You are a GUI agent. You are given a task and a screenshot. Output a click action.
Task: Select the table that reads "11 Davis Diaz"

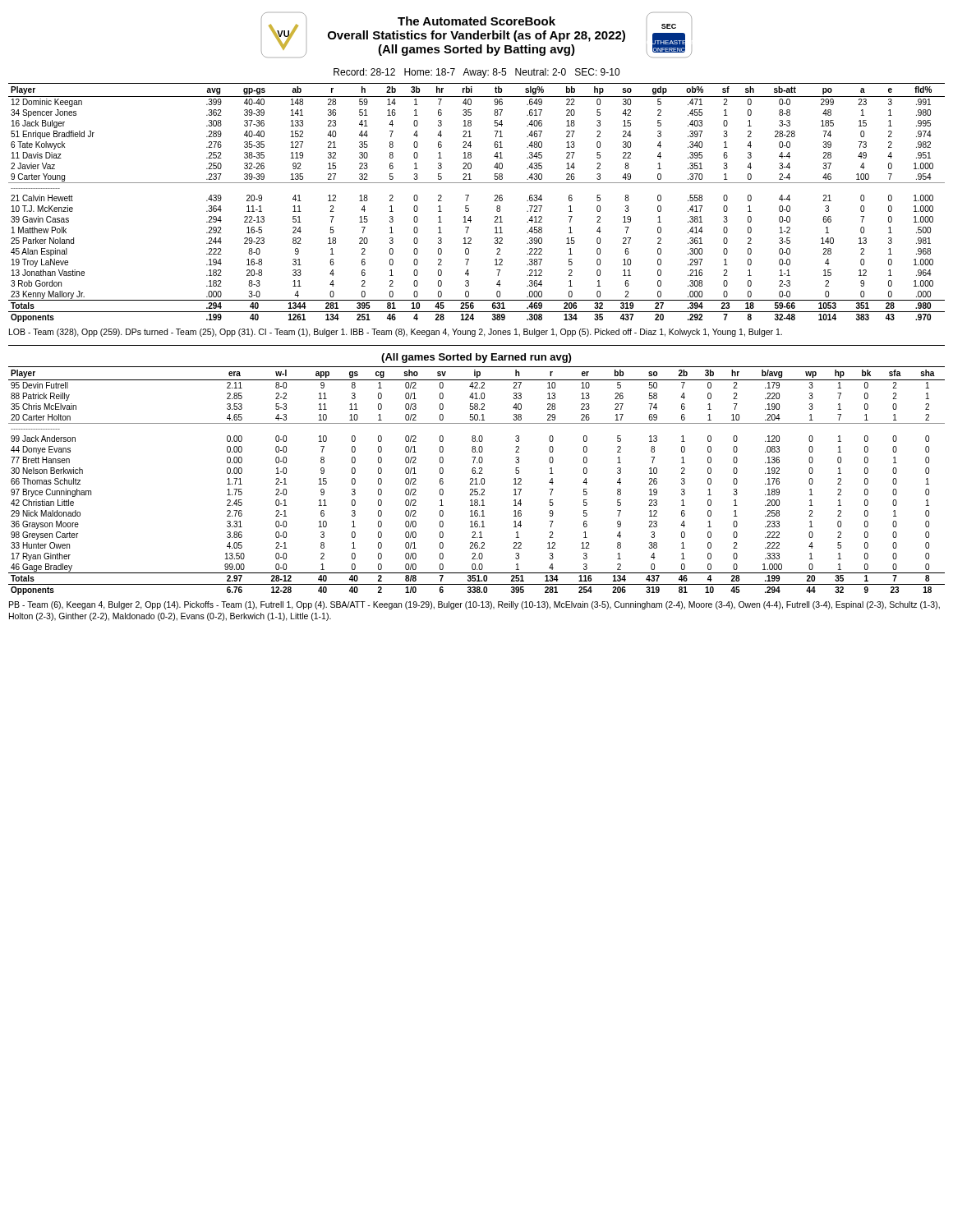(x=476, y=203)
